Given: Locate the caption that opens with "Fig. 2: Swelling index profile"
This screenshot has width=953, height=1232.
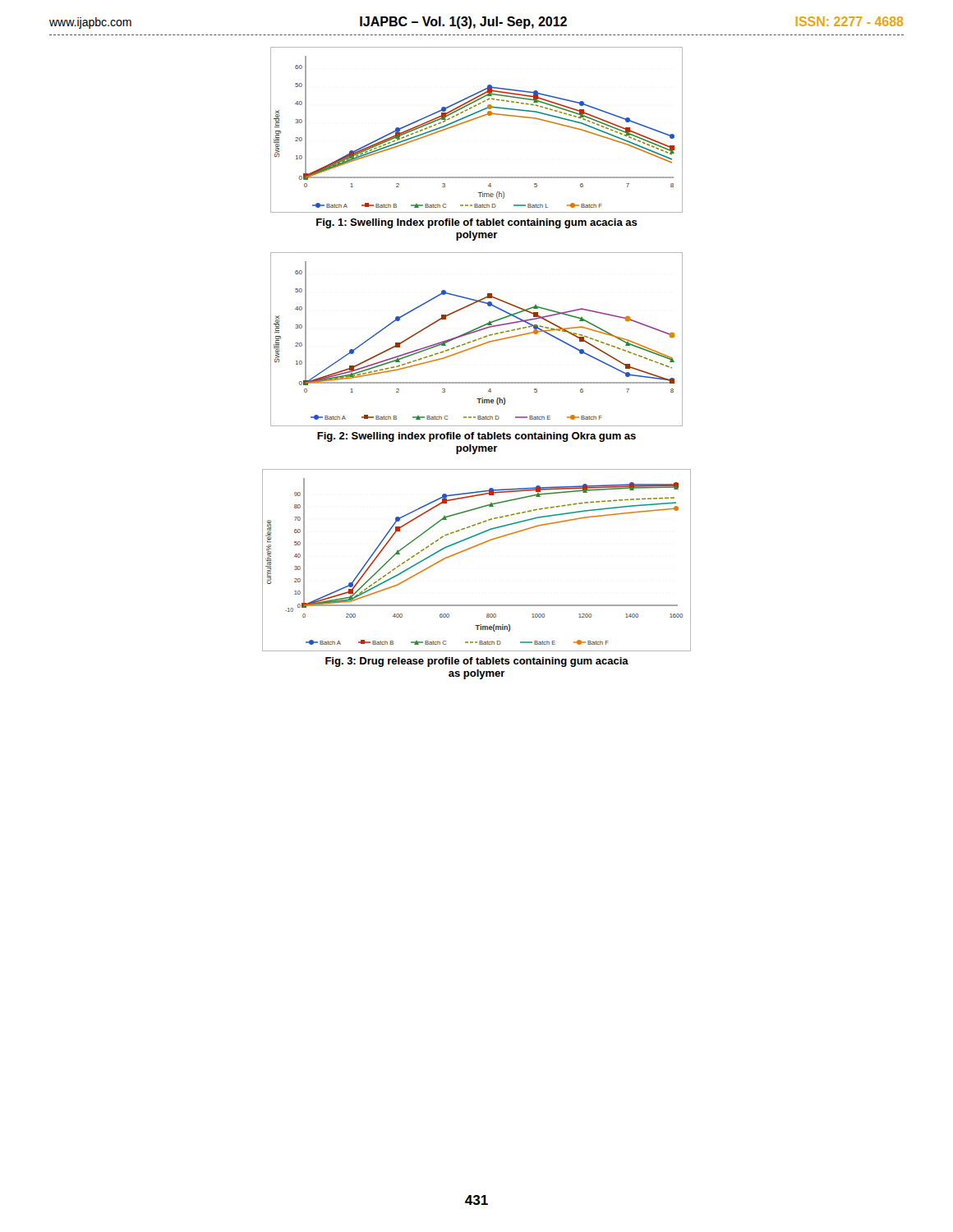Looking at the screenshot, I should pyautogui.click(x=476, y=442).
